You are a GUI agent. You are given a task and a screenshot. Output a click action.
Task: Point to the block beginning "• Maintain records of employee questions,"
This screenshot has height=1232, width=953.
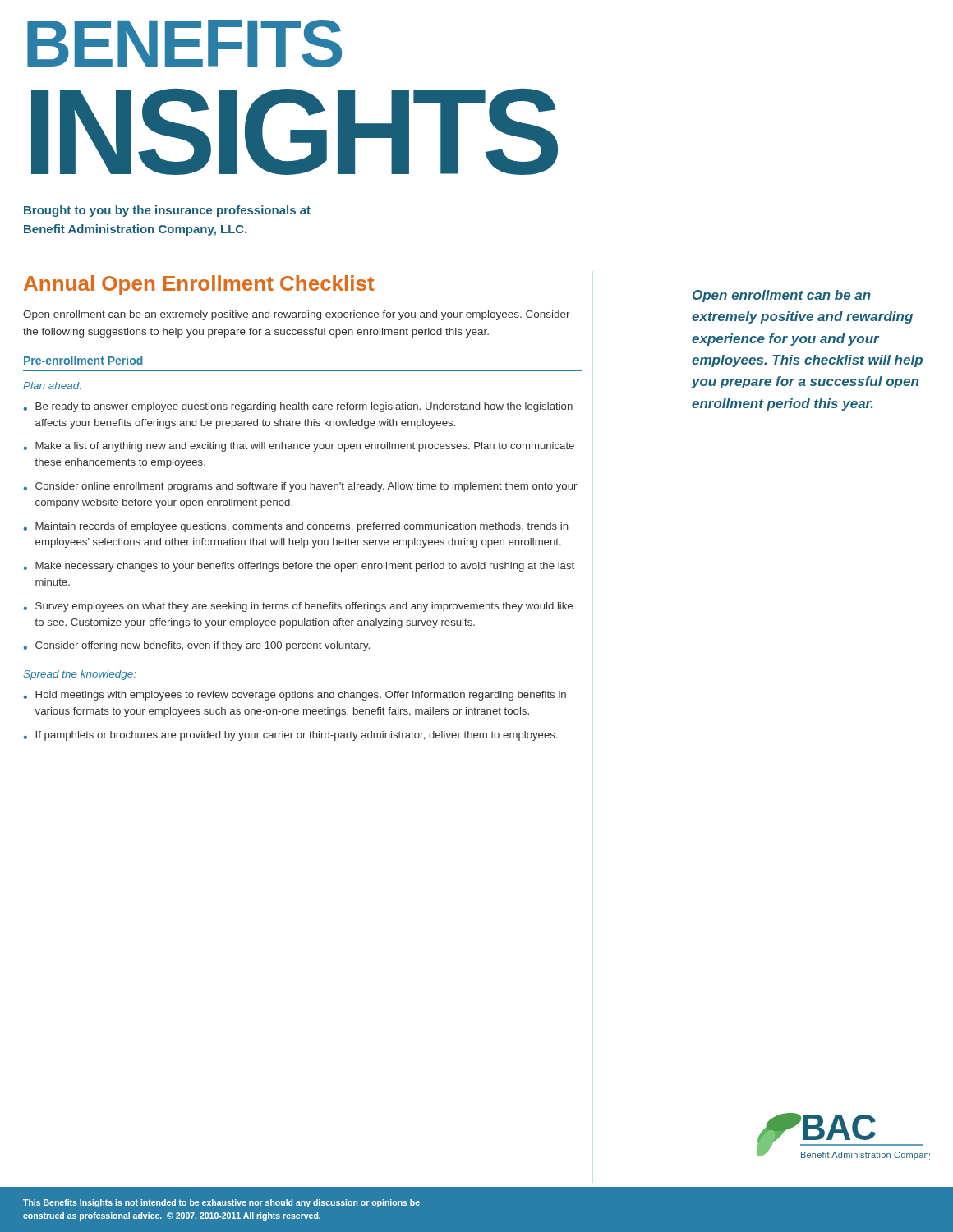pos(302,534)
